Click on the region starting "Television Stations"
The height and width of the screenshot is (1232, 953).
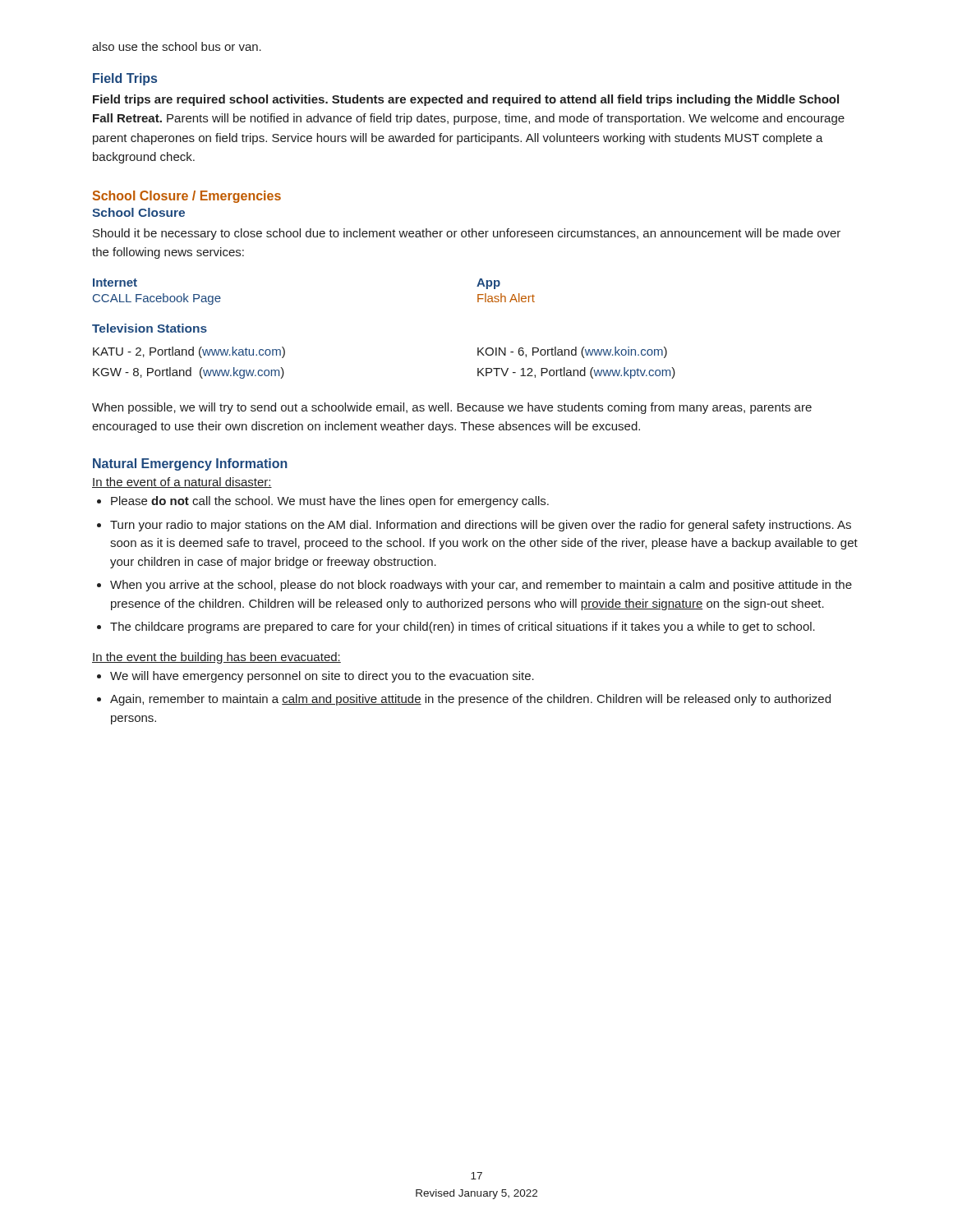(x=150, y=328)
